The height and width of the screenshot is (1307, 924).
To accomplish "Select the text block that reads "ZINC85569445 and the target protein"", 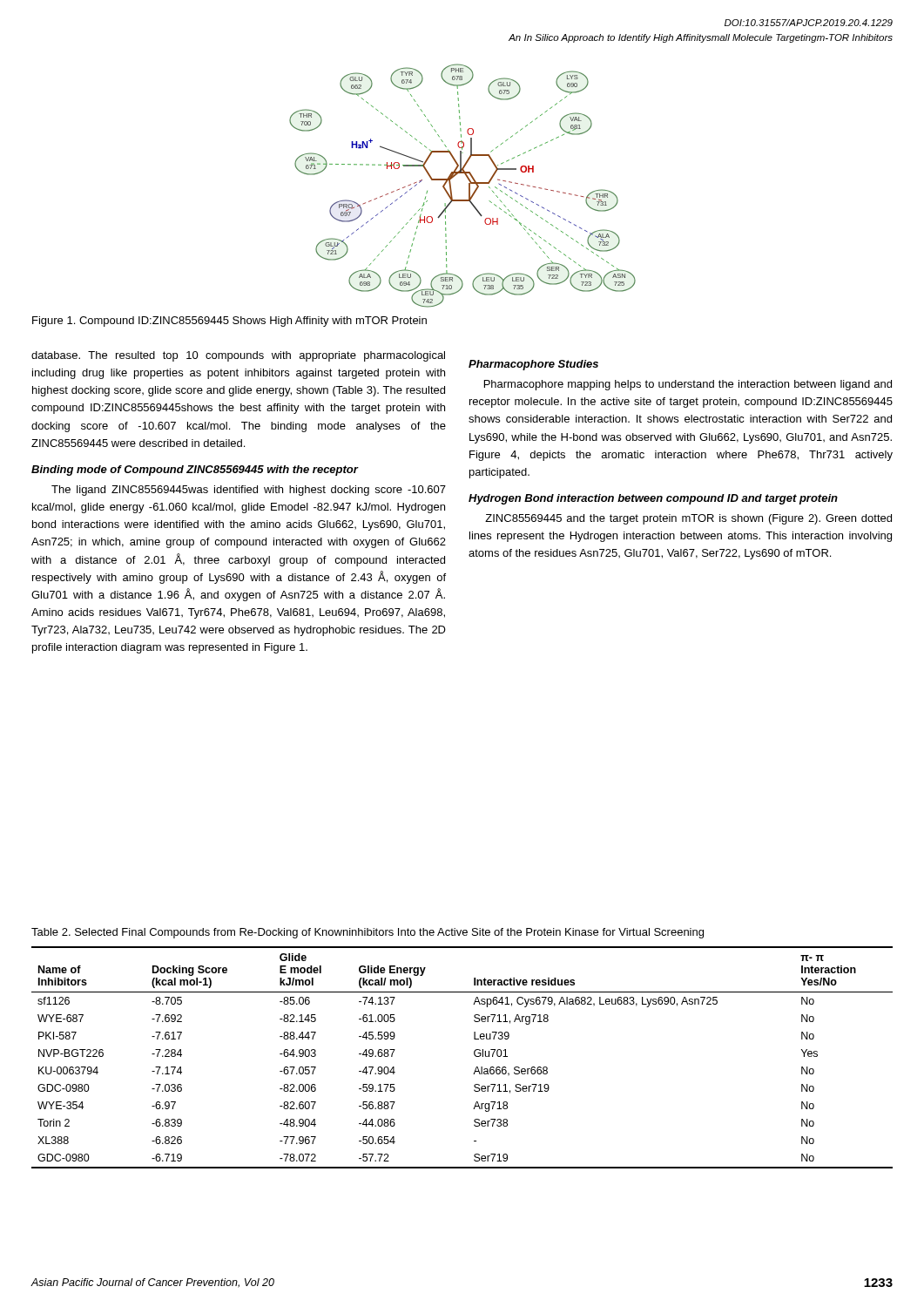I will (681, 536).
